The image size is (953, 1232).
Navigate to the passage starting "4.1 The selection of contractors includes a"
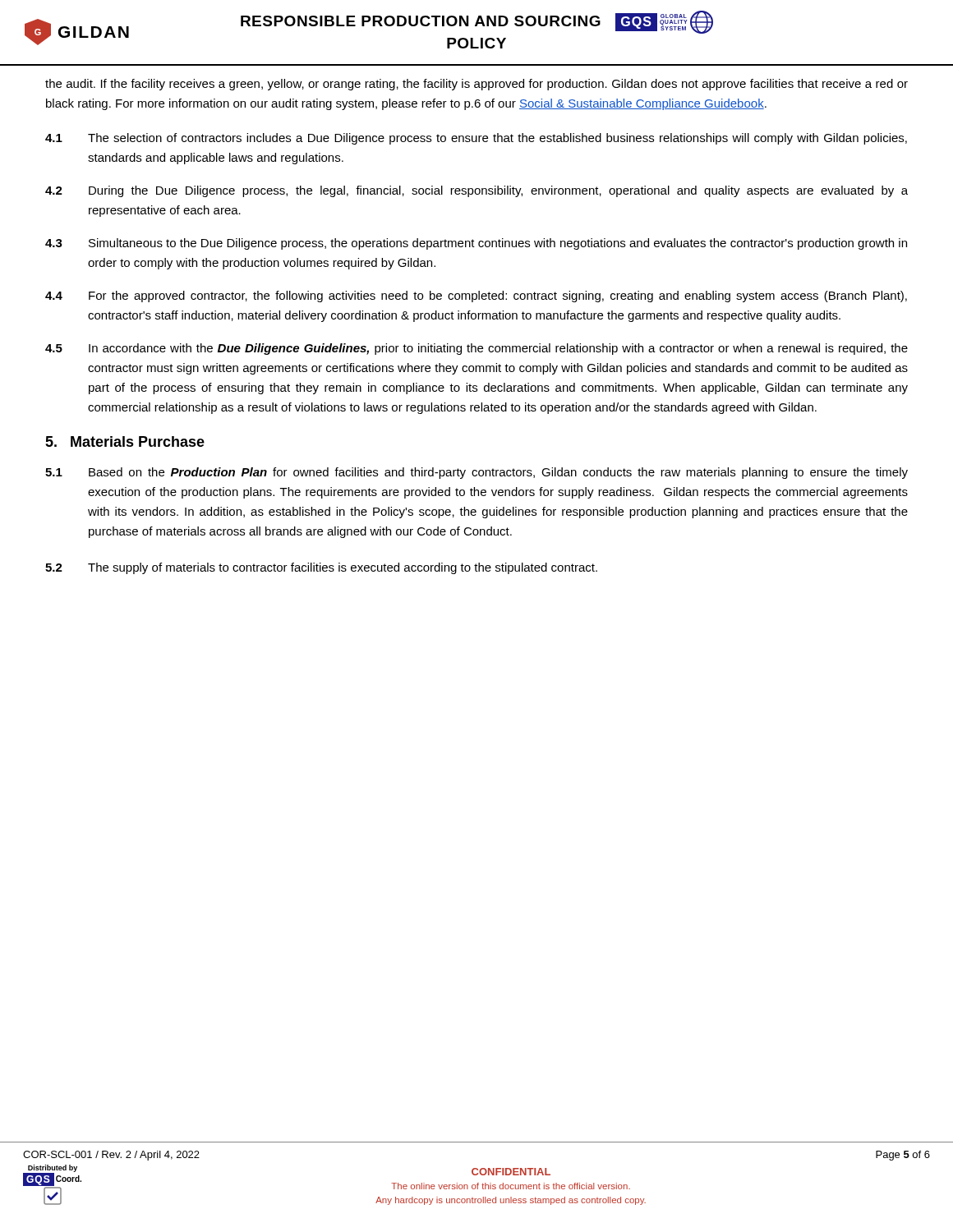click(x=476, y=148)
